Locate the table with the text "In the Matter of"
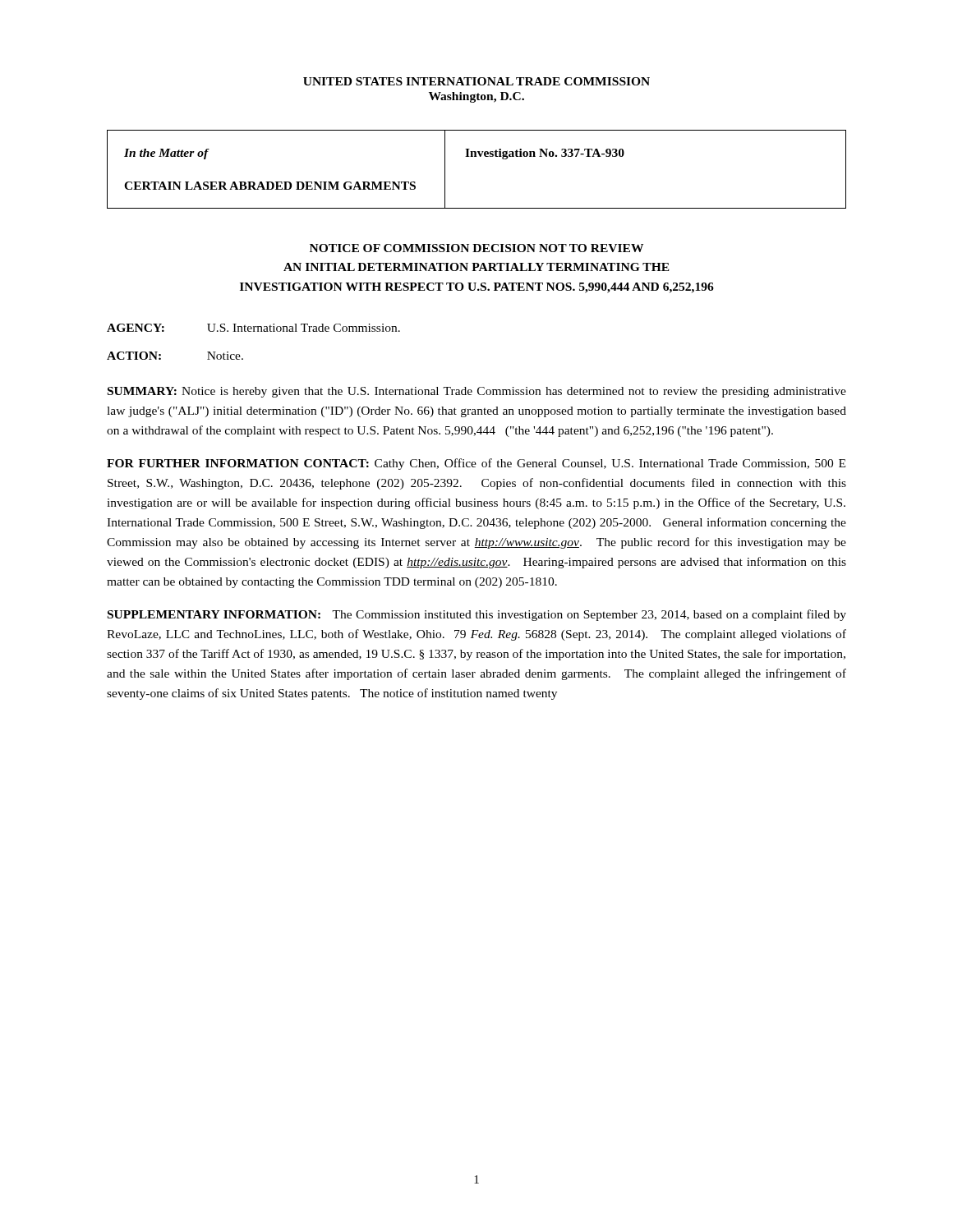This screenshot has height=1232, width=953. point(476,169)
